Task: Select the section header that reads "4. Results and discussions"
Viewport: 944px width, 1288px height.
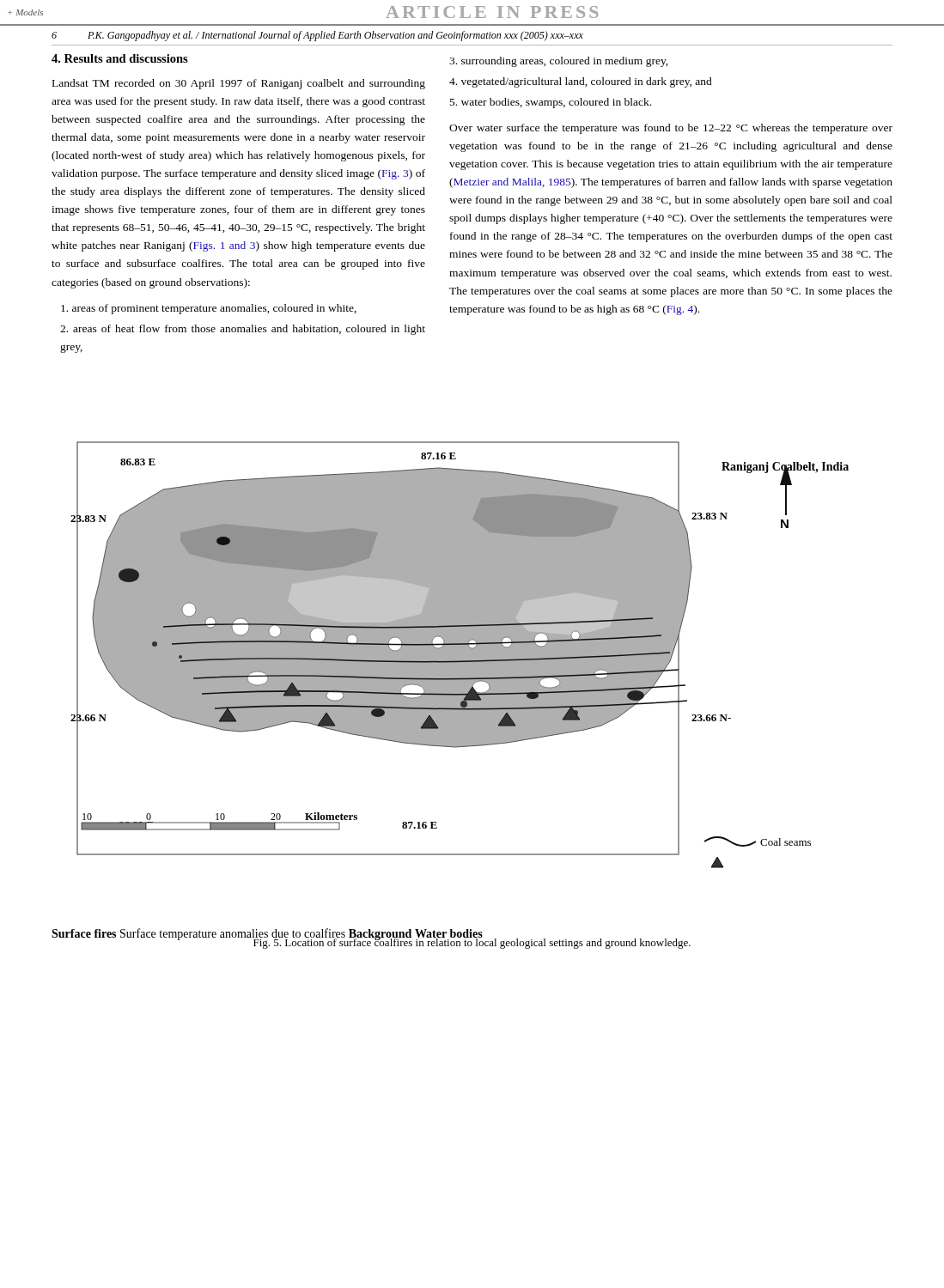Action: pyautogui.click(x=120, y=58)
